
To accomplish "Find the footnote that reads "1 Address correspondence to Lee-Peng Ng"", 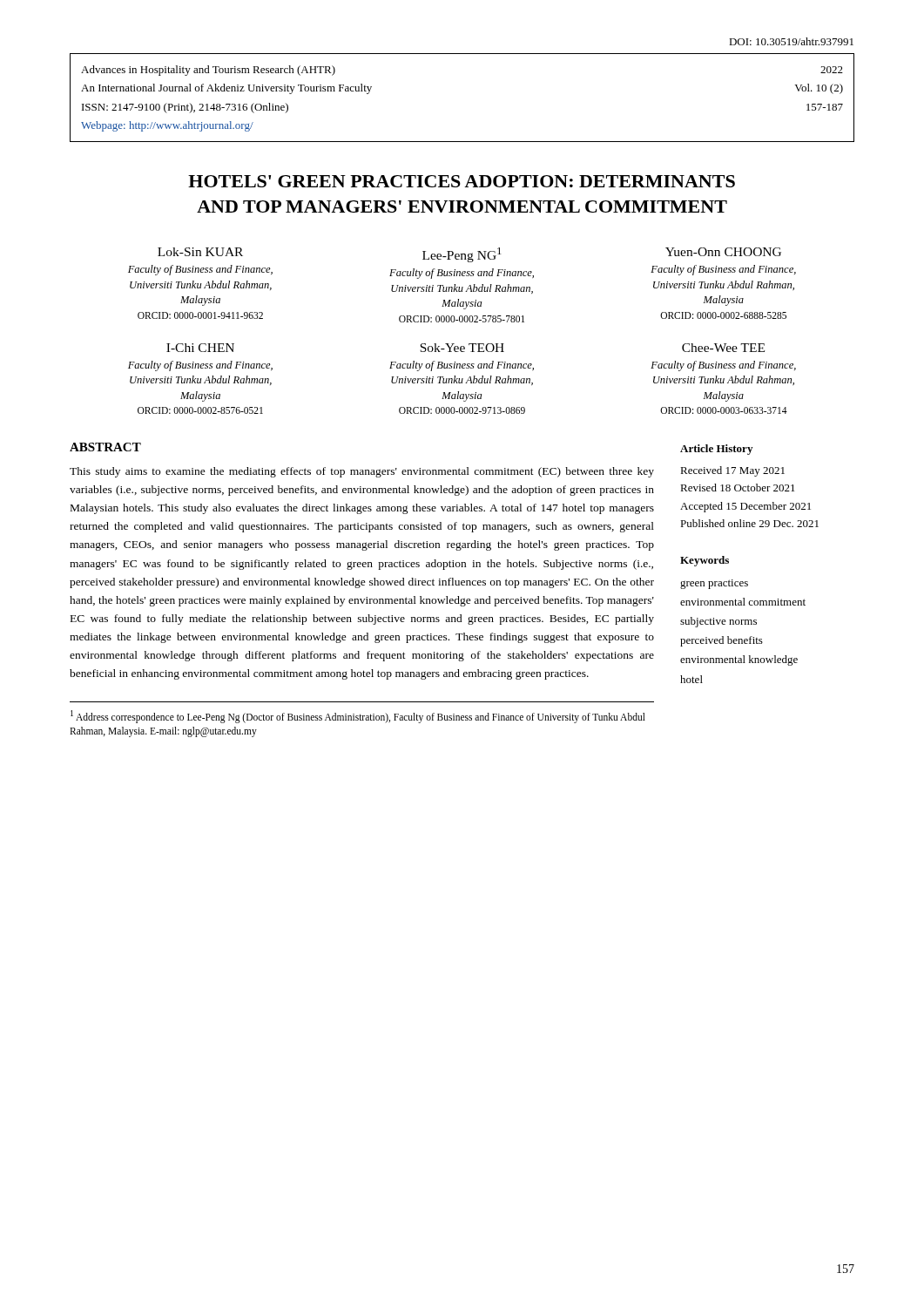I will coord(357,722).
